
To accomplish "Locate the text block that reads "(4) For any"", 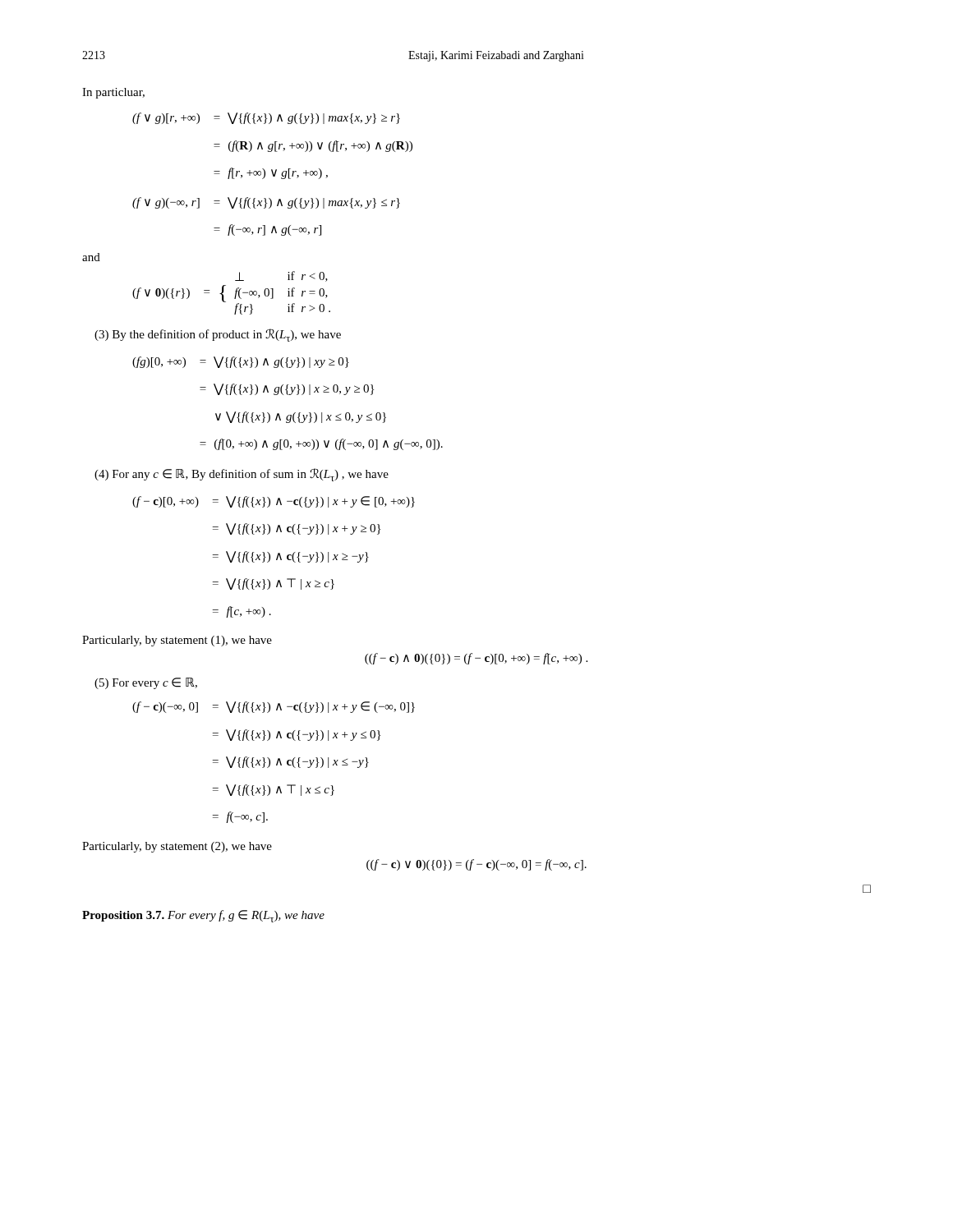I will pos(235,475).
